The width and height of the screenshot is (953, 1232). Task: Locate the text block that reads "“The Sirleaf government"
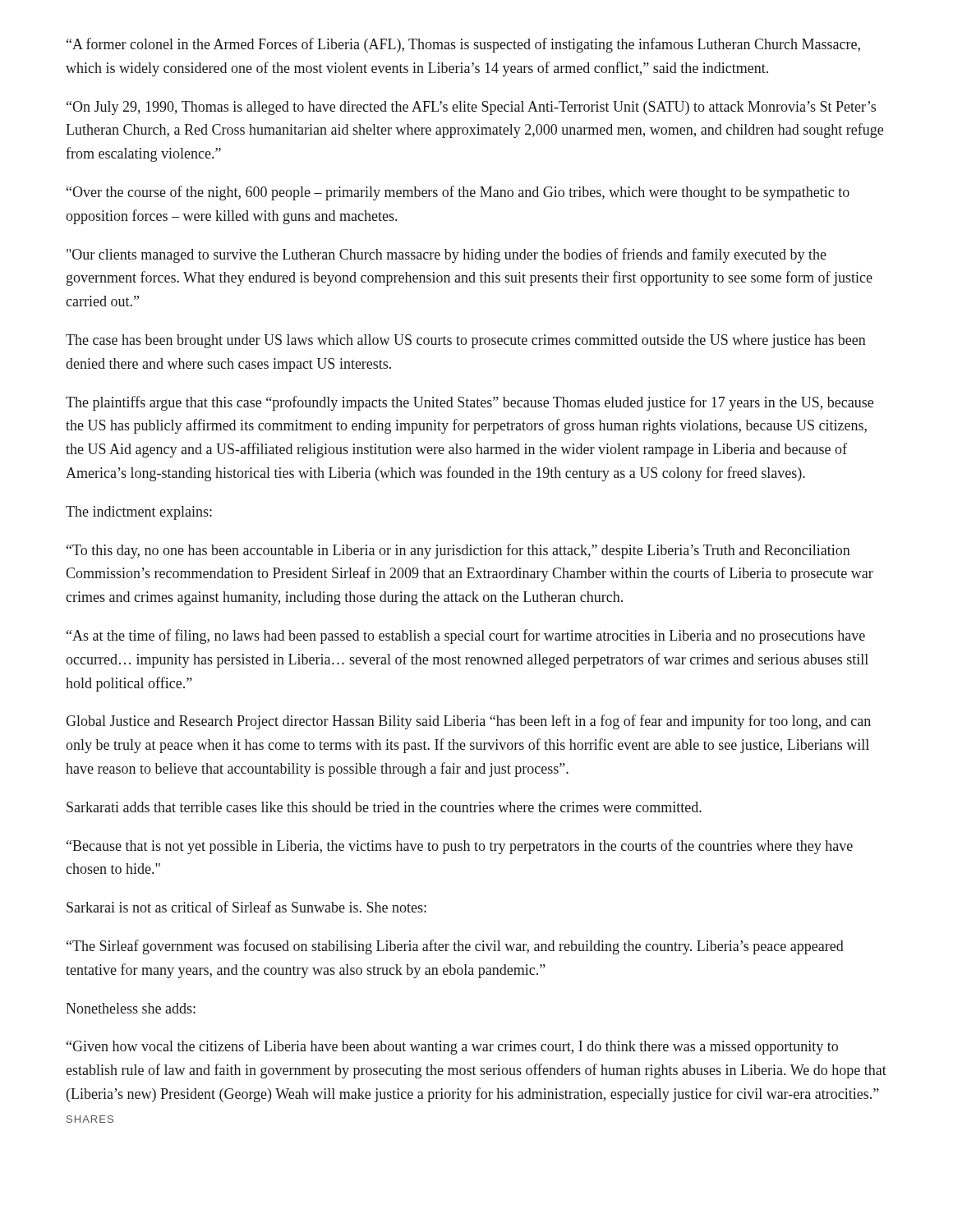coord(455,958)
